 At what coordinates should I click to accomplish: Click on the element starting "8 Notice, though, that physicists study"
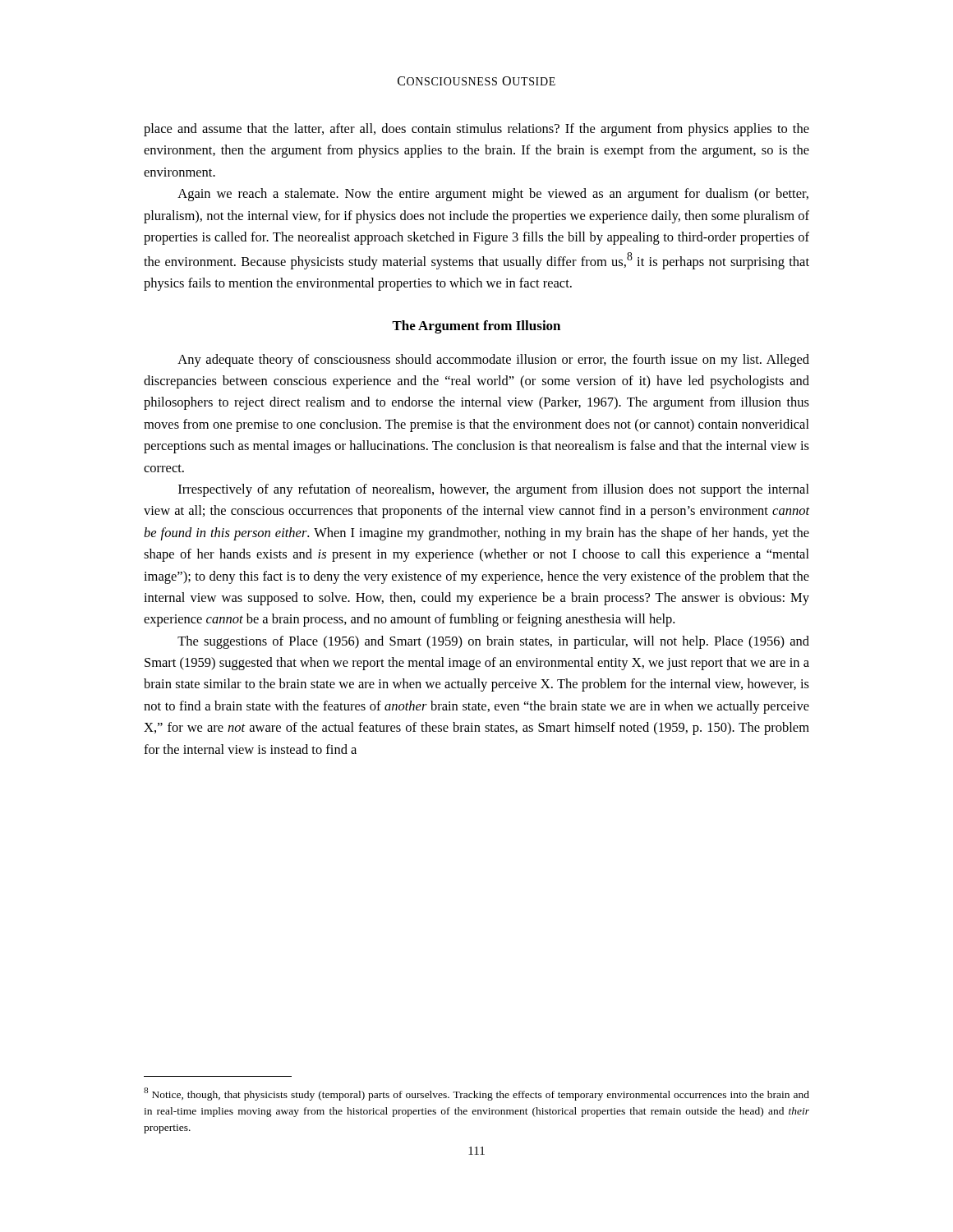tap(476, 1109)
